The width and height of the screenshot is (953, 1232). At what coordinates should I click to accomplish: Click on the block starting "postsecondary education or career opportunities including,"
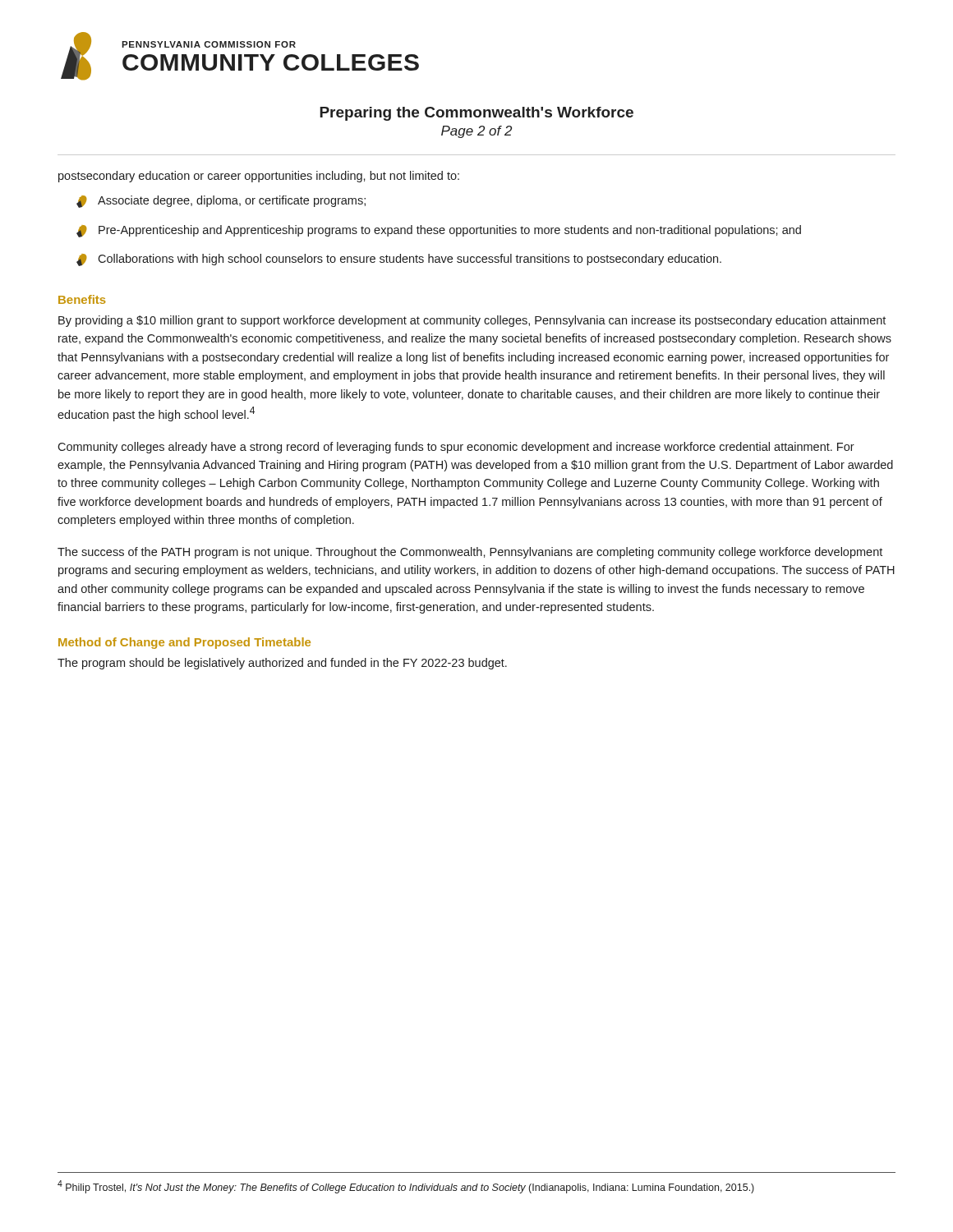pyautogui.click(x=259, y=176)
